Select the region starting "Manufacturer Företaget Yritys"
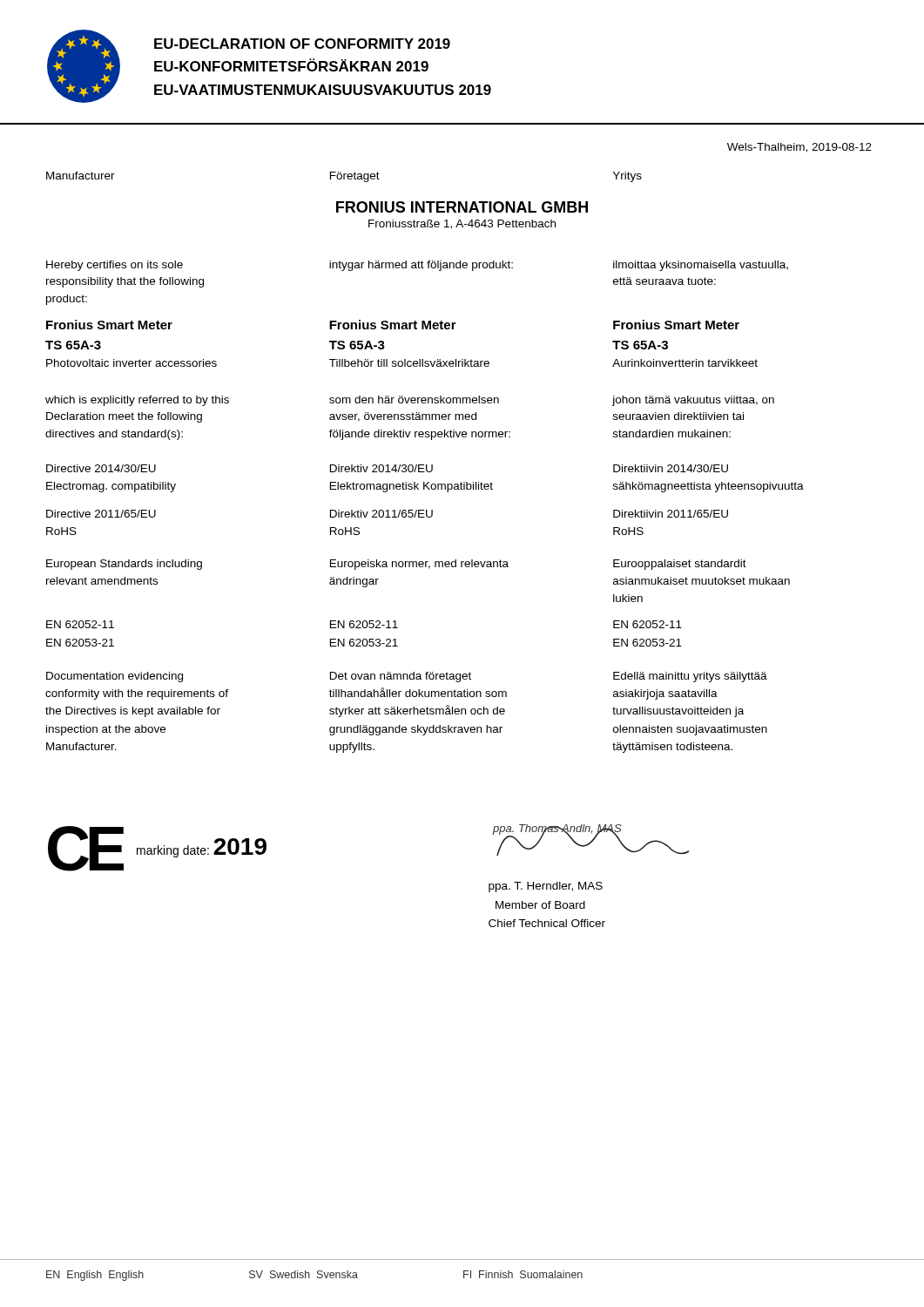This screenshot has width=924, height=1307. point(344,177)
